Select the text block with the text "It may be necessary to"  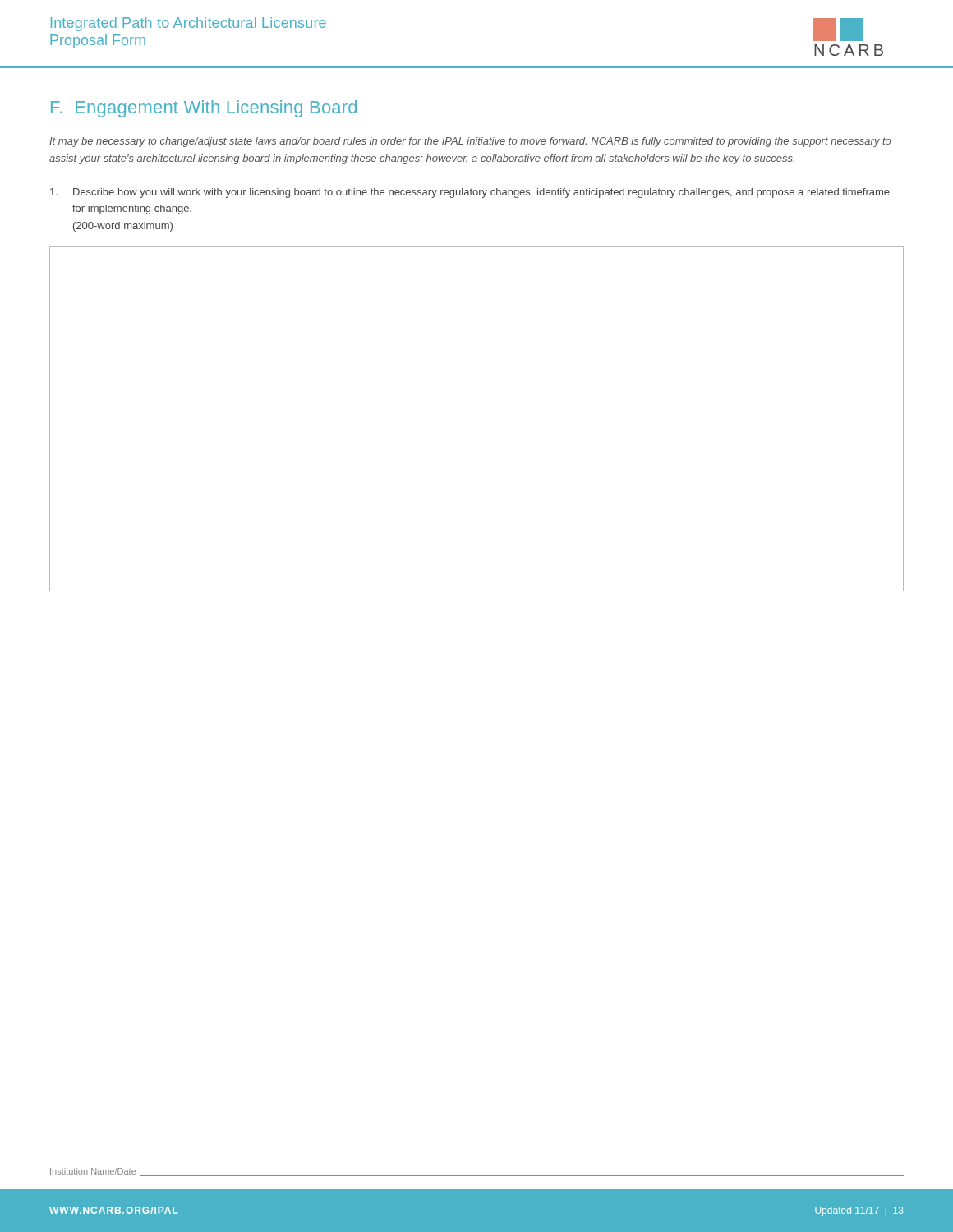[x=470, y=149]
